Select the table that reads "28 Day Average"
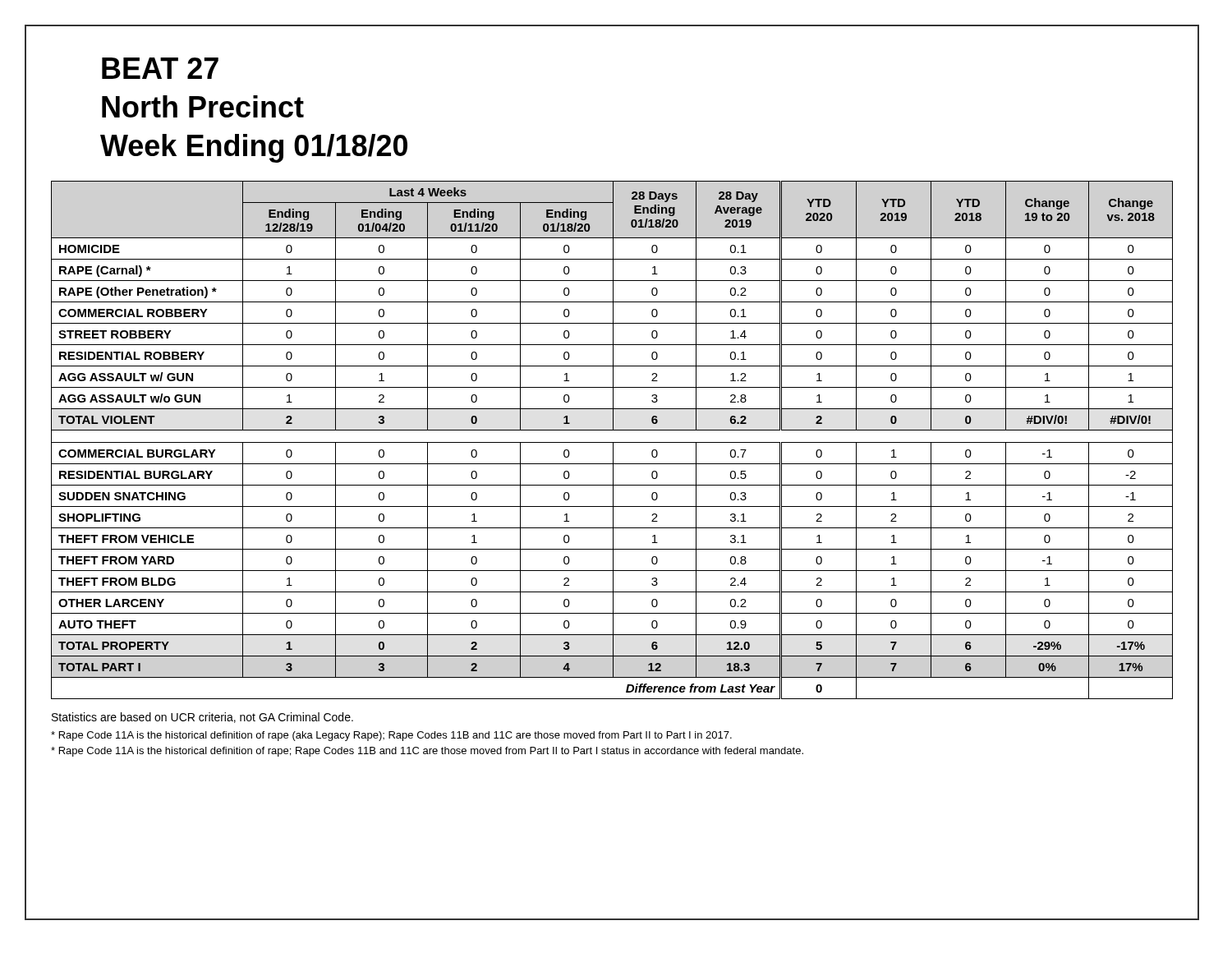Image resolution: width=1232 pixels, height=953 pixels. 612,440
